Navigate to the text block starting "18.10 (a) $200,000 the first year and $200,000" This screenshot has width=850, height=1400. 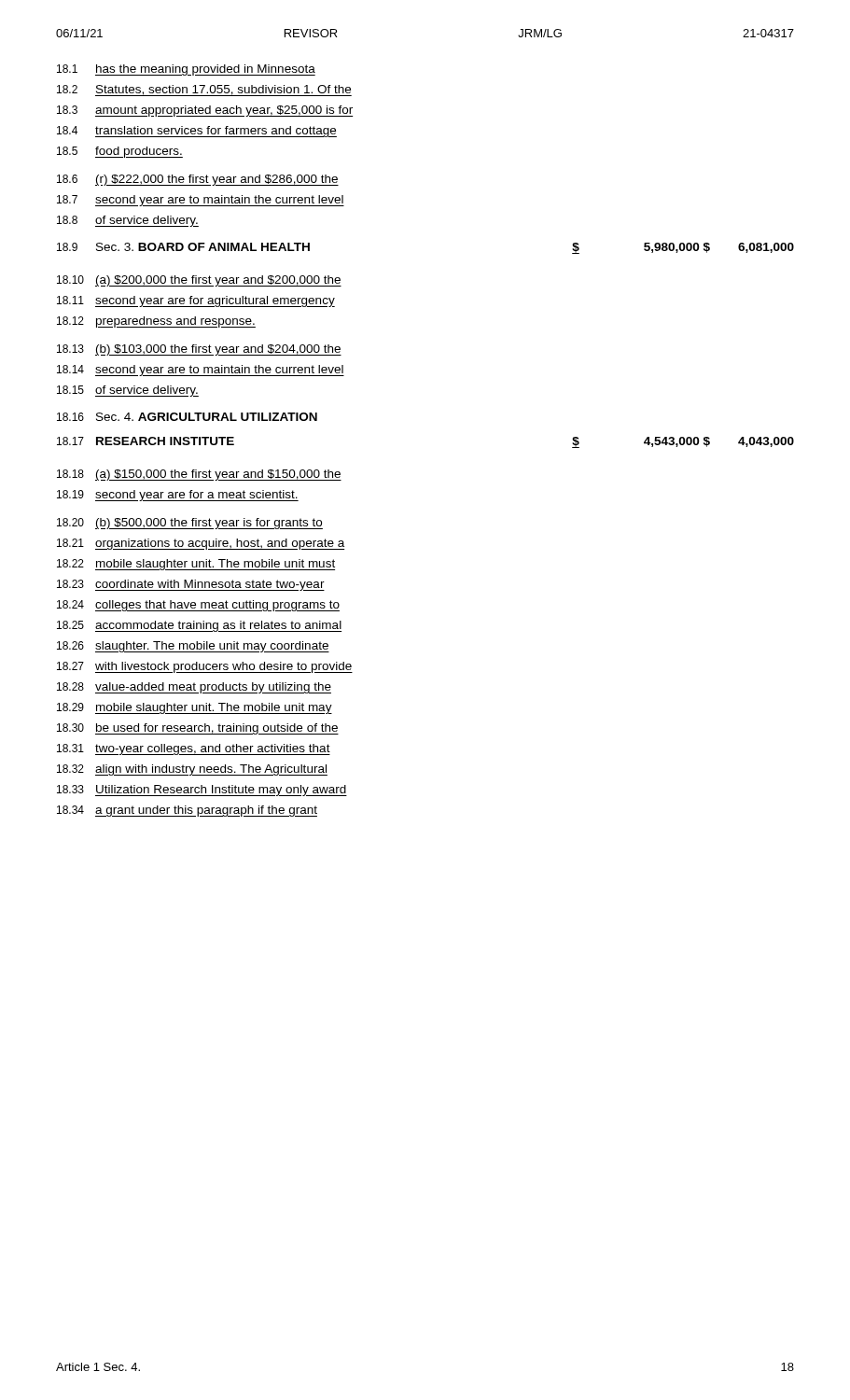(x=199, y=281)
